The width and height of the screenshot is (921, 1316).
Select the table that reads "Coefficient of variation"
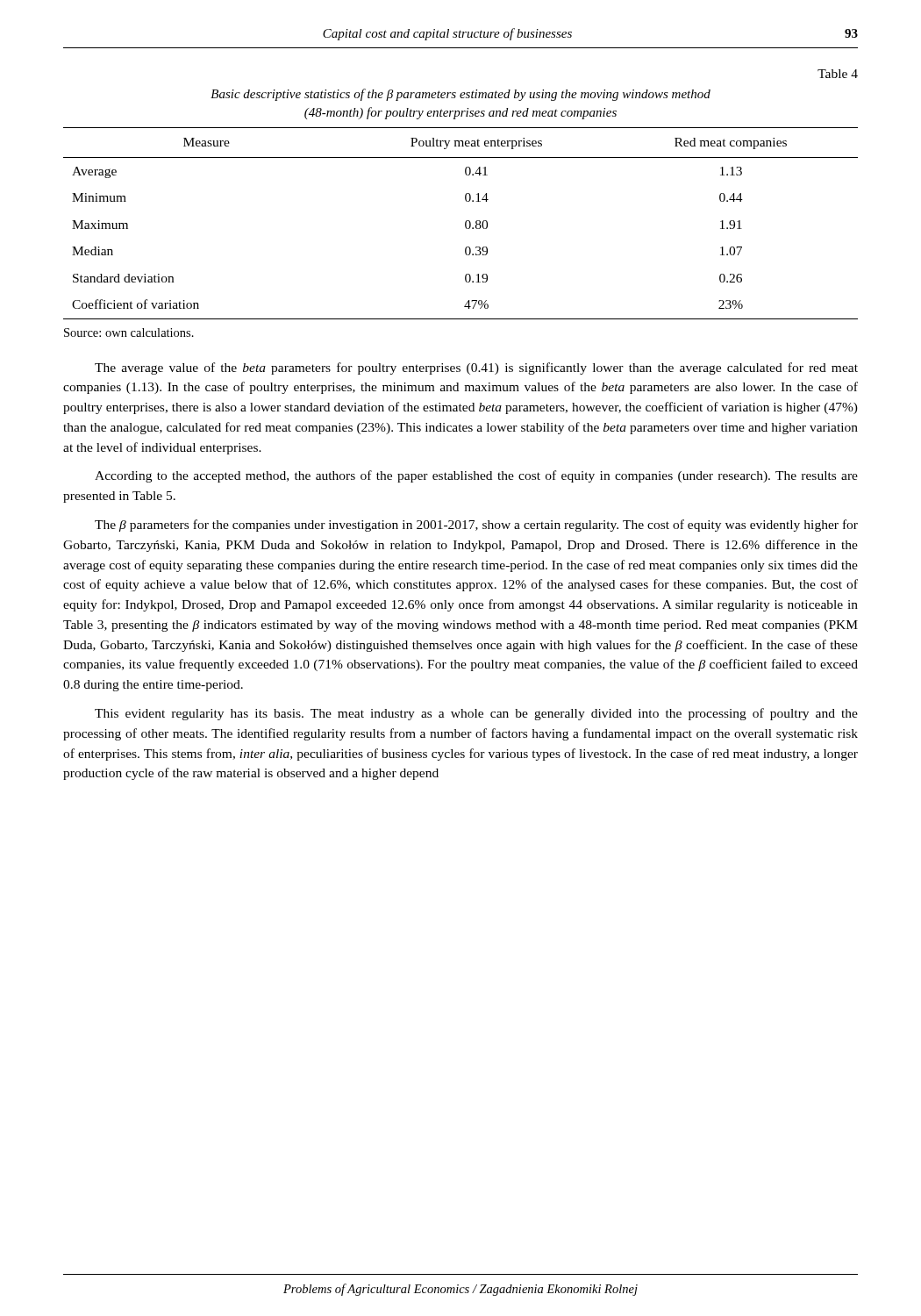click(x=460, y=223)
